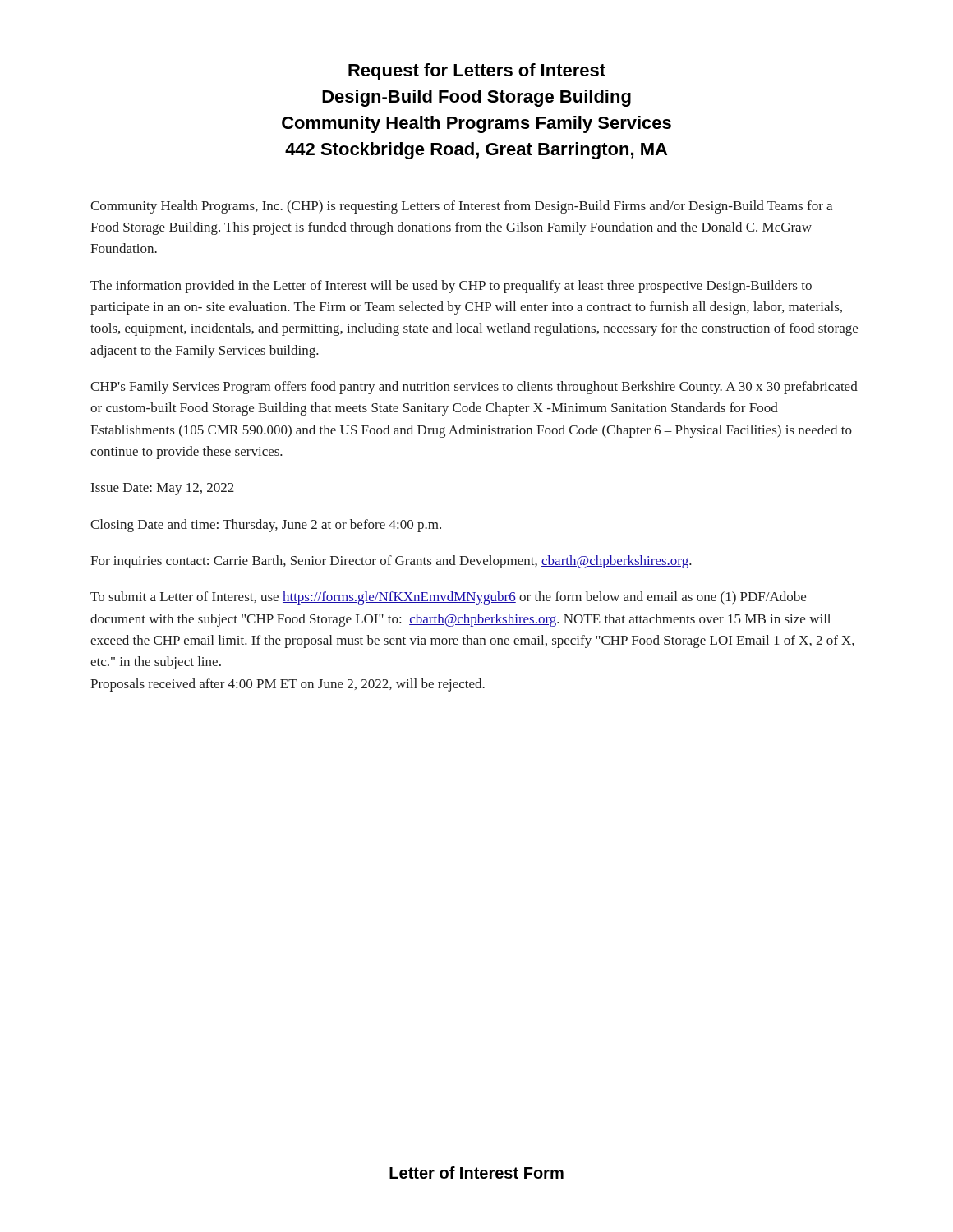Screen dimensions: 1232x953
Task: Point to the block beginning "Issue Date: May"
Action: 162,488
